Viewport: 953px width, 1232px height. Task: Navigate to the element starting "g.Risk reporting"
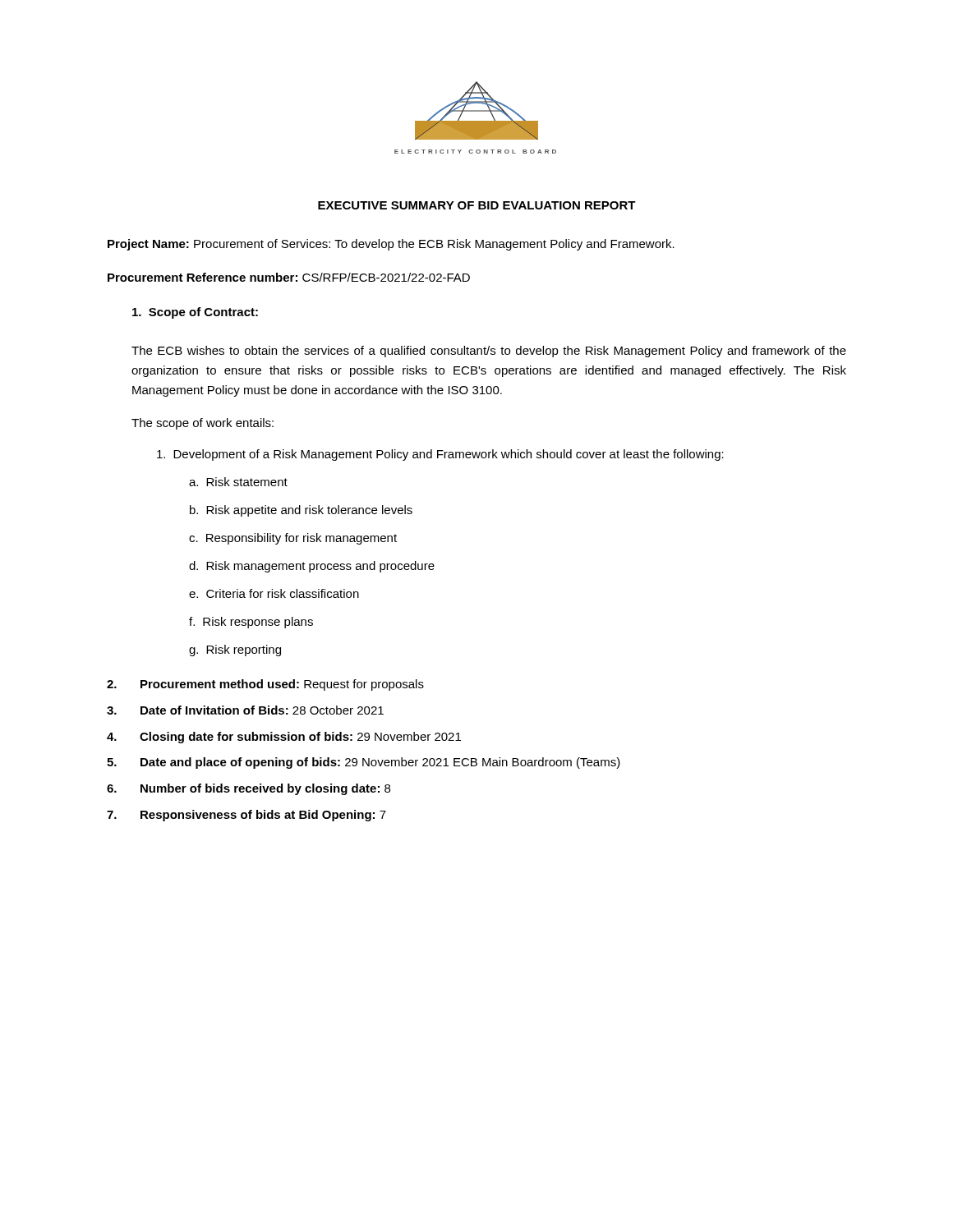click(x=235, y=650)
